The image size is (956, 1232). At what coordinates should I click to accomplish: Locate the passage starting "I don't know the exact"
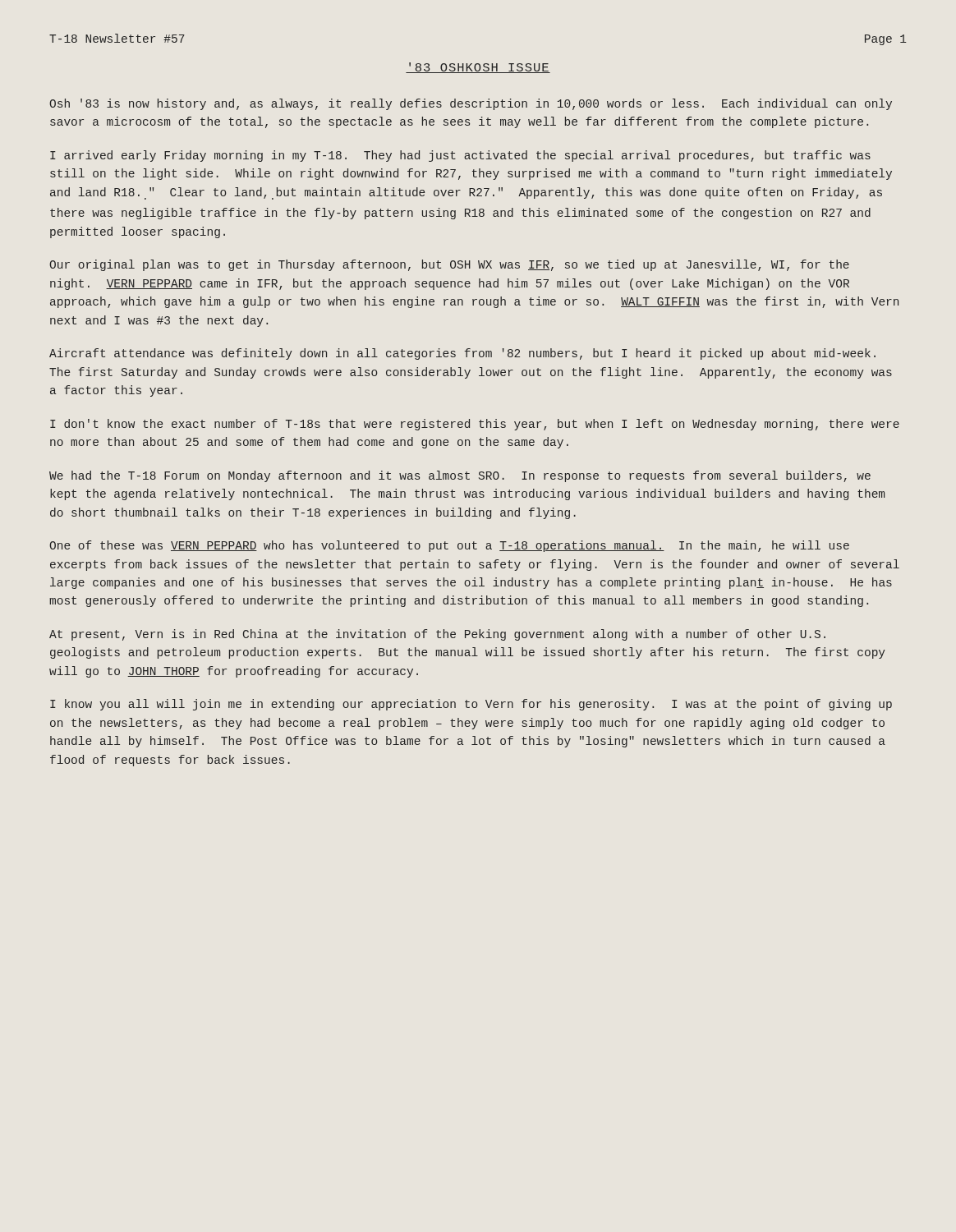(474, 434)
